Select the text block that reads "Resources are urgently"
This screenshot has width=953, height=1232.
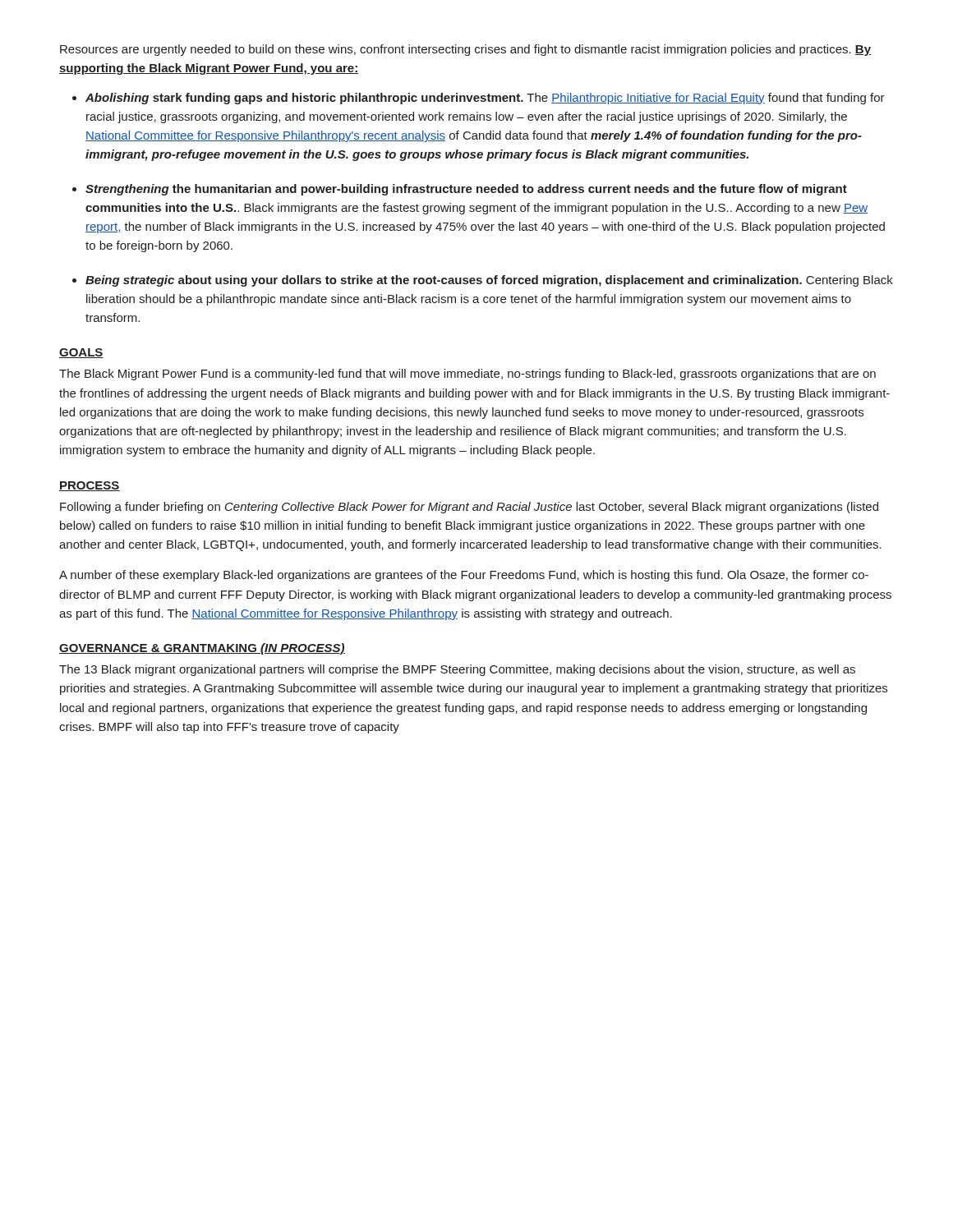pos(476,59)
